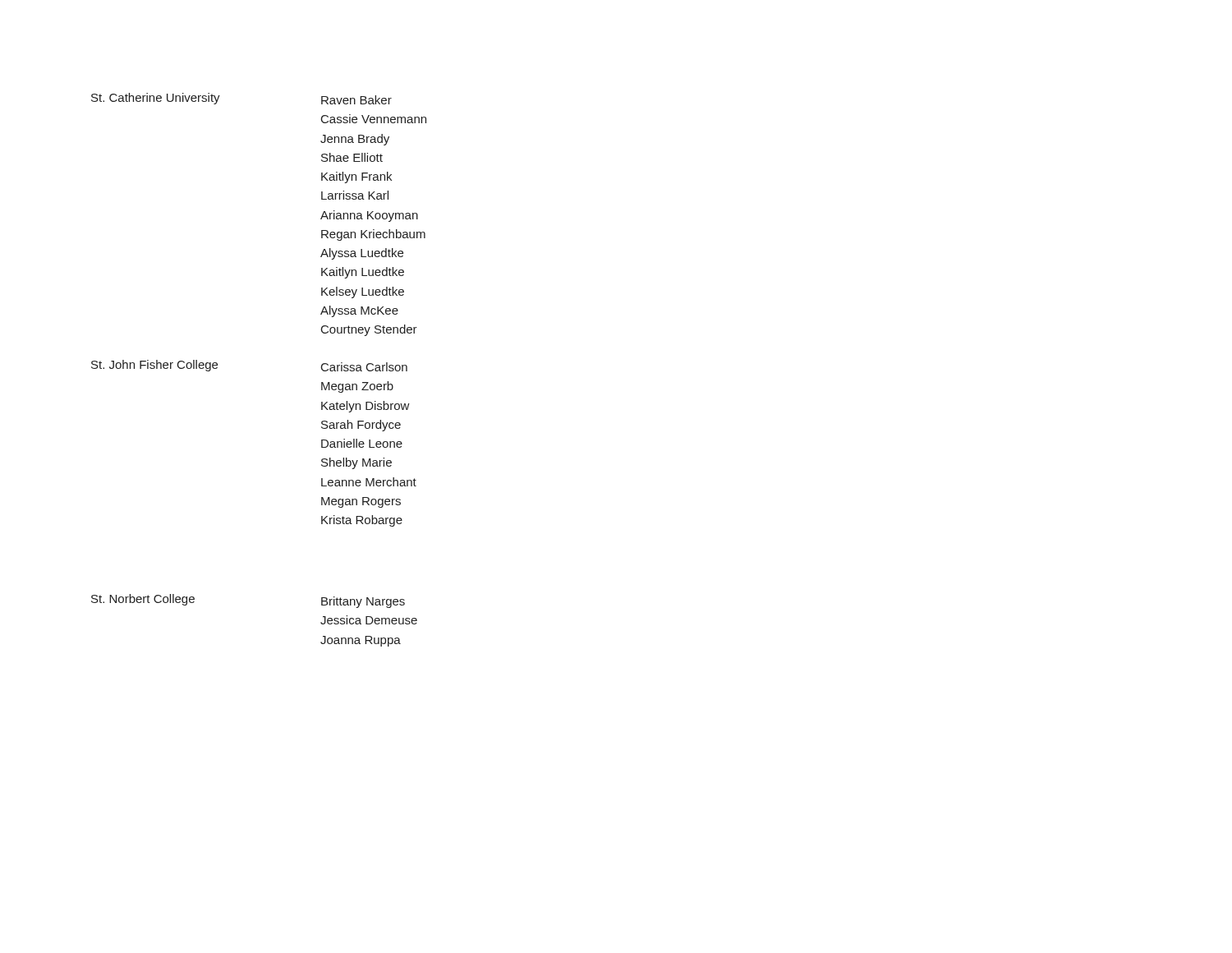Locate the region starting "Kaitlyn Frank"

356,176
